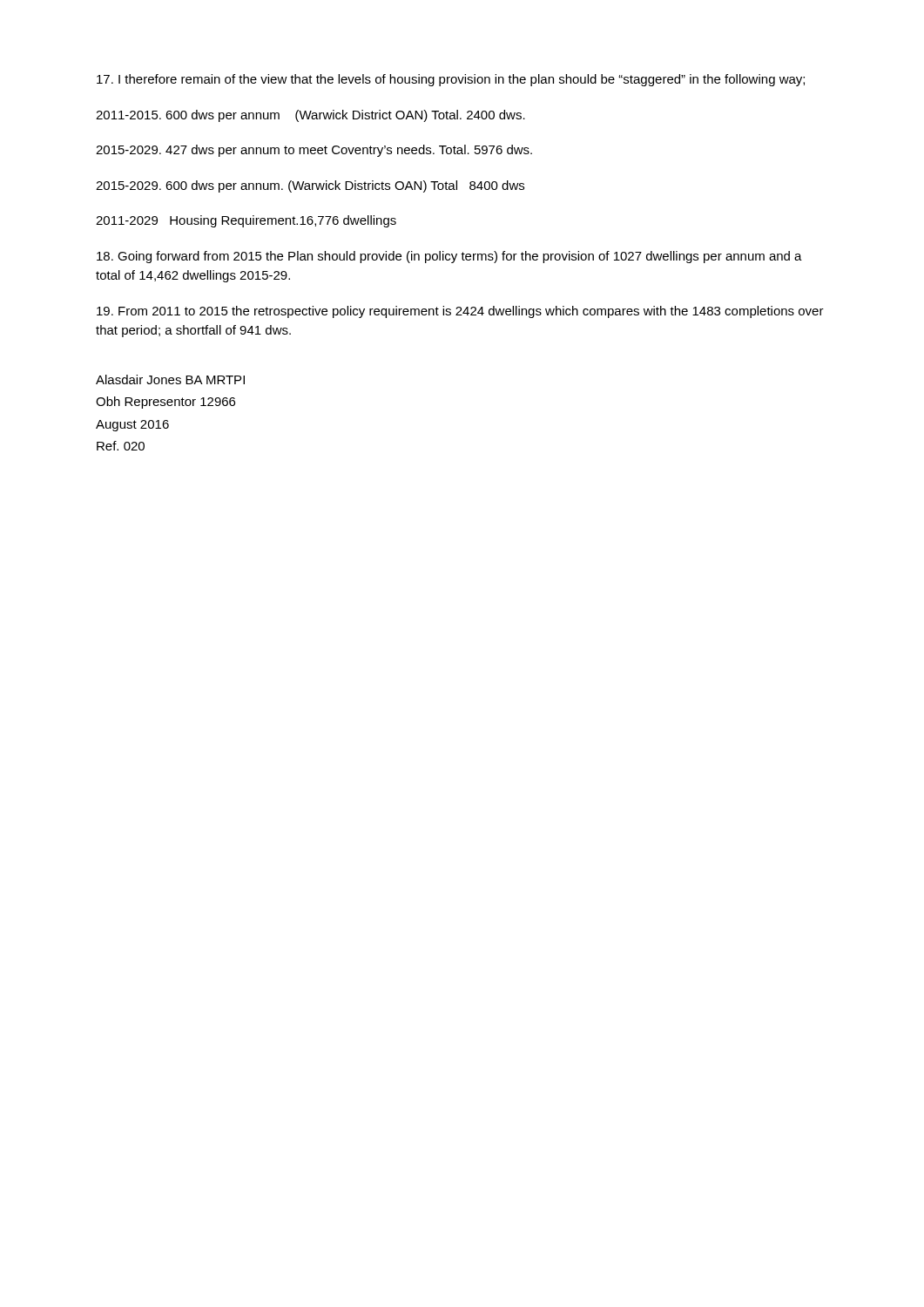This screenshot has width=924, height=1307.
Task: Click the passage that begins "Alasdair Jones BA MRTPI Obh Representor 12966"
Action: 170,379
